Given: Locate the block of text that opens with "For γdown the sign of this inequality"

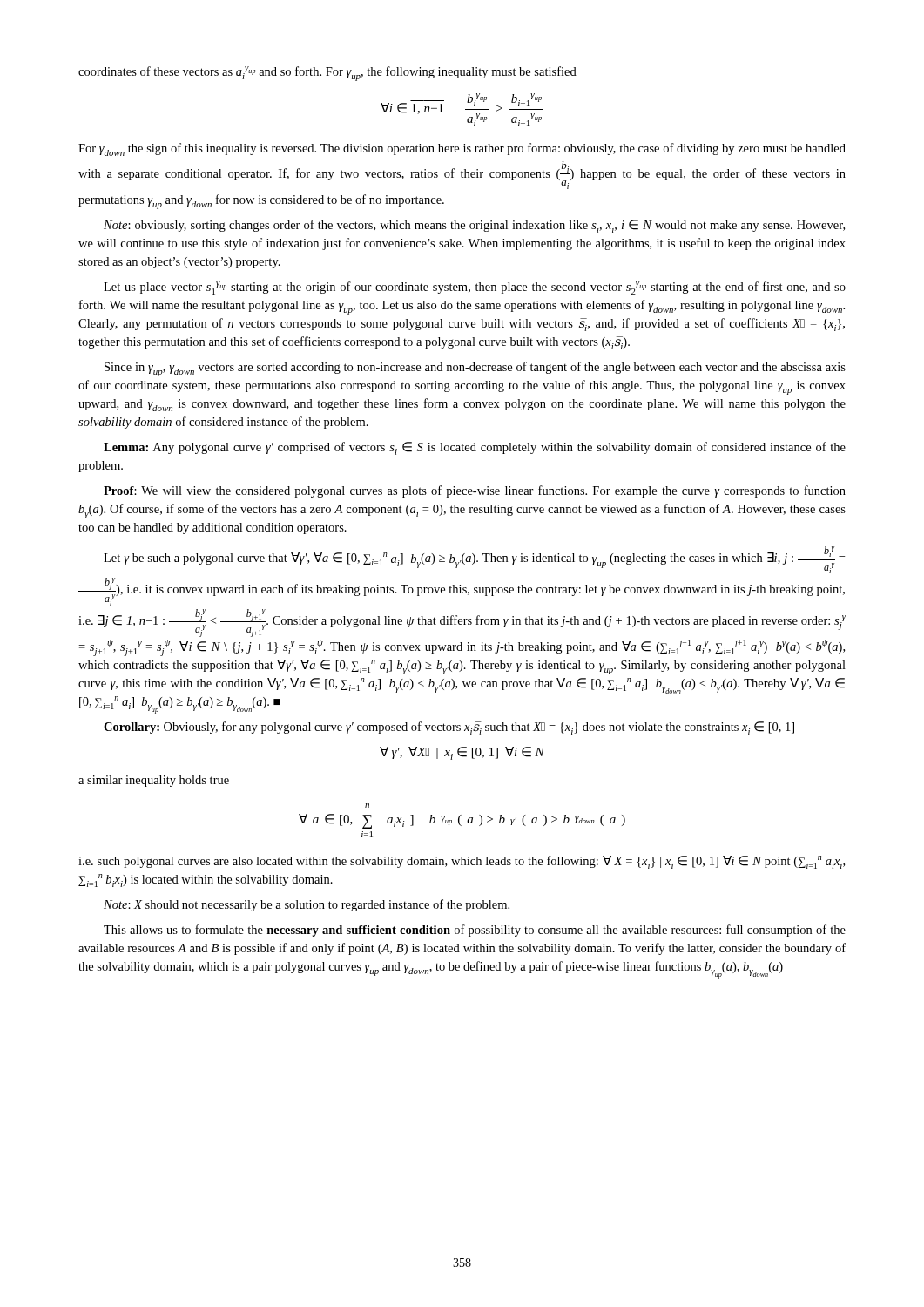Looking at the screenshot, I should 462,175.
